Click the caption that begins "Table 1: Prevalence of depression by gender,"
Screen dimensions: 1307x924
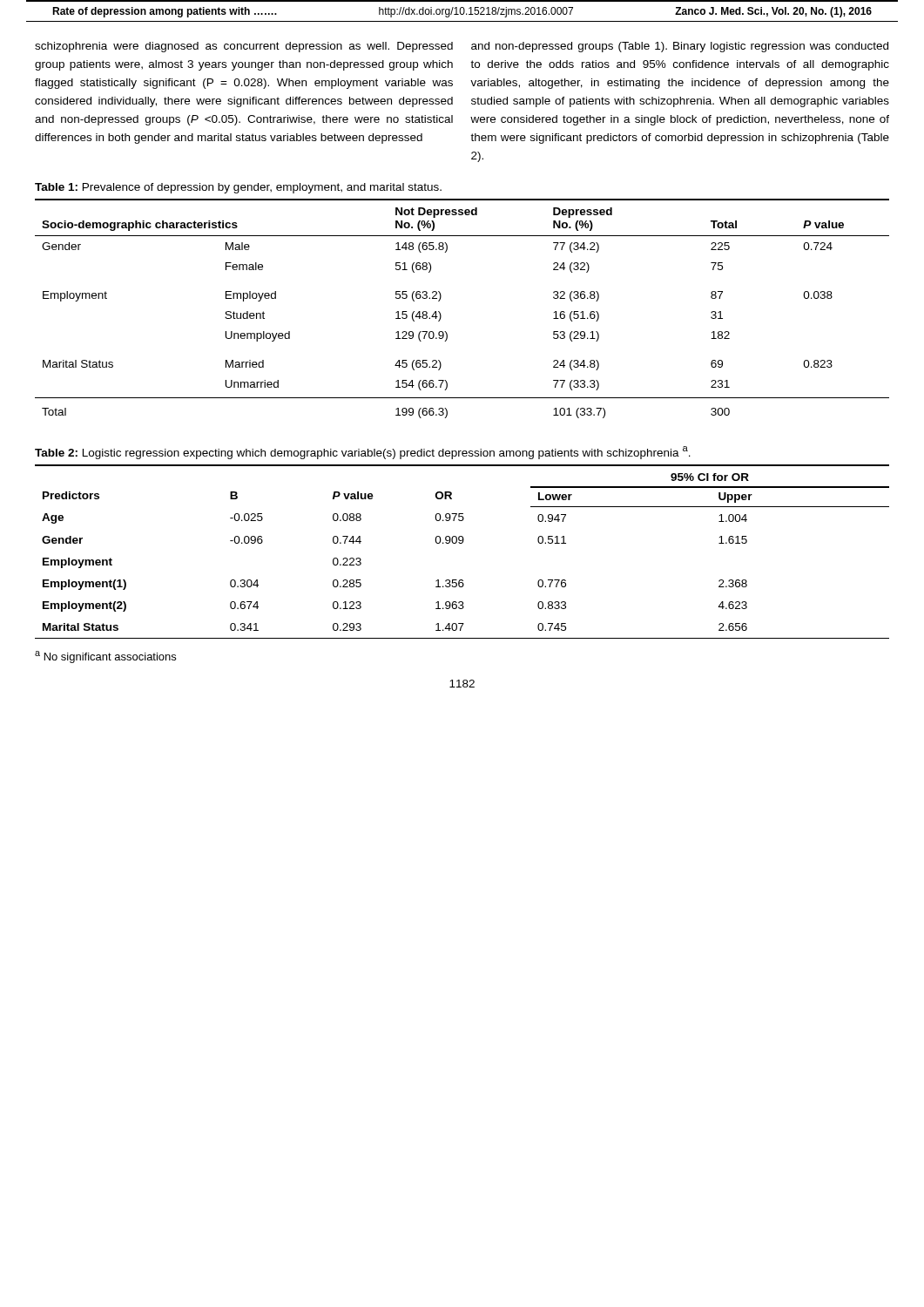pos(239,187)
